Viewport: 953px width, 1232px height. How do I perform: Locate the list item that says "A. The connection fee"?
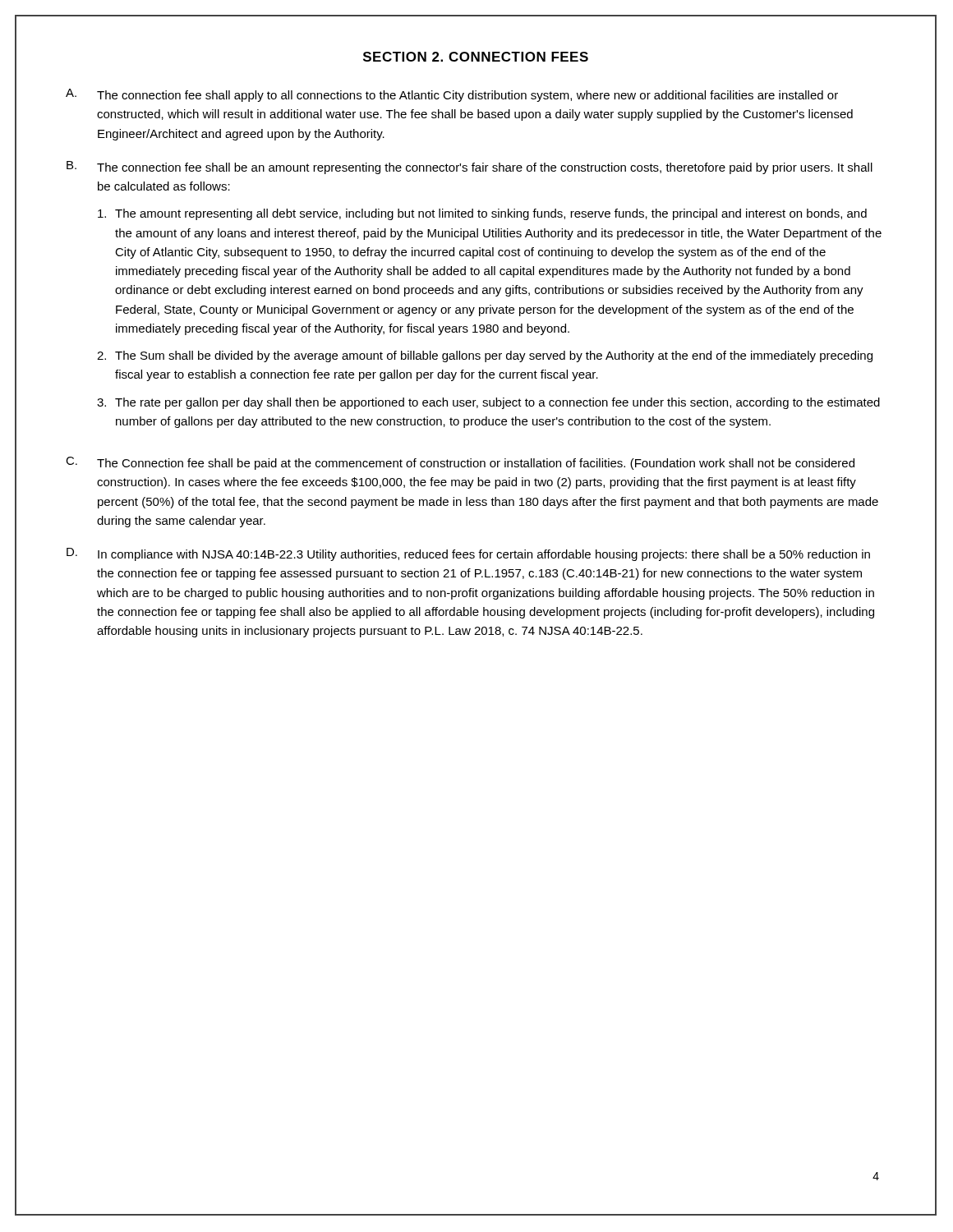(476, 114)
